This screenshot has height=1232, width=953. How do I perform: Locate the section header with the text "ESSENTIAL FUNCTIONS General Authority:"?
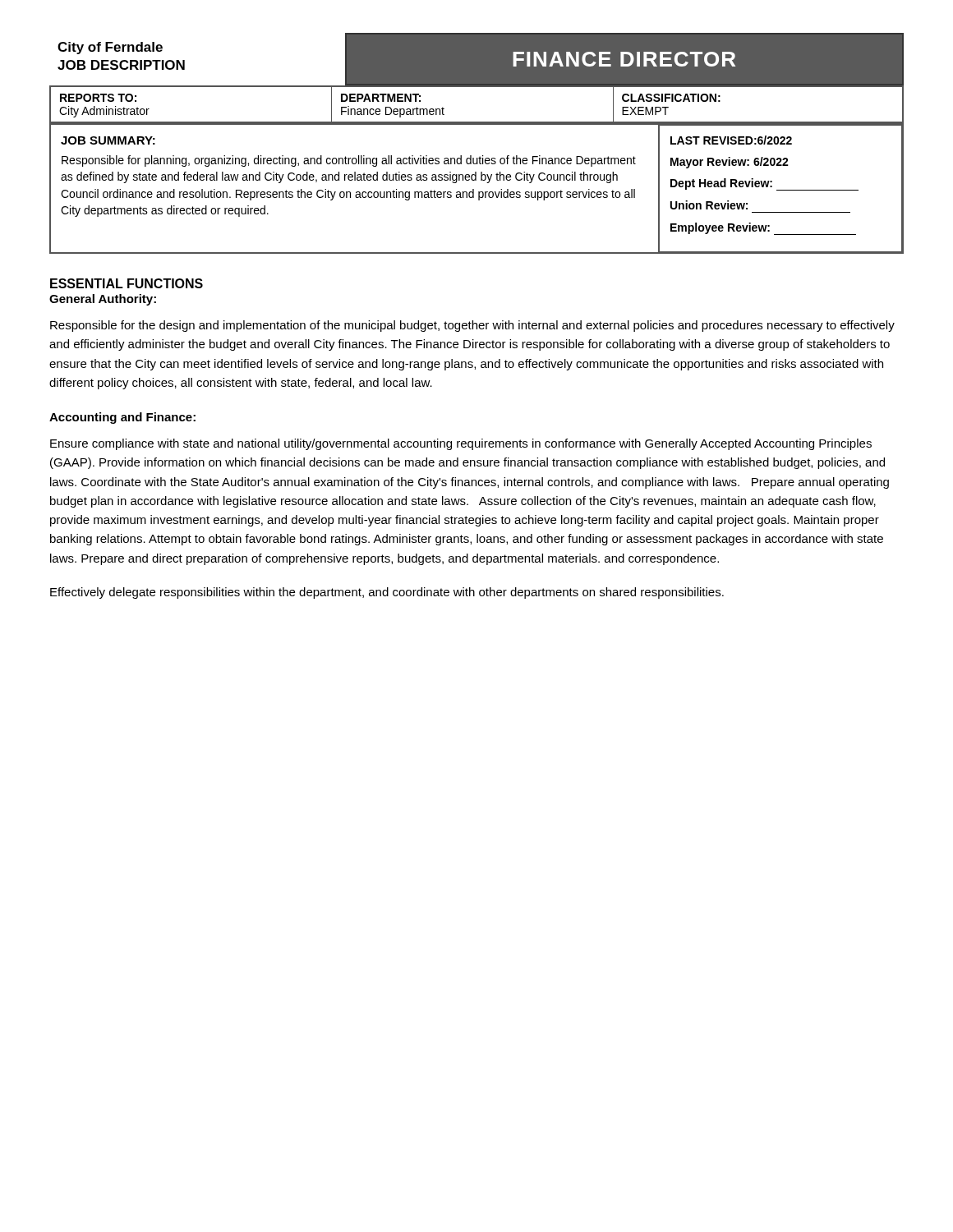click(x=127, y=283)
